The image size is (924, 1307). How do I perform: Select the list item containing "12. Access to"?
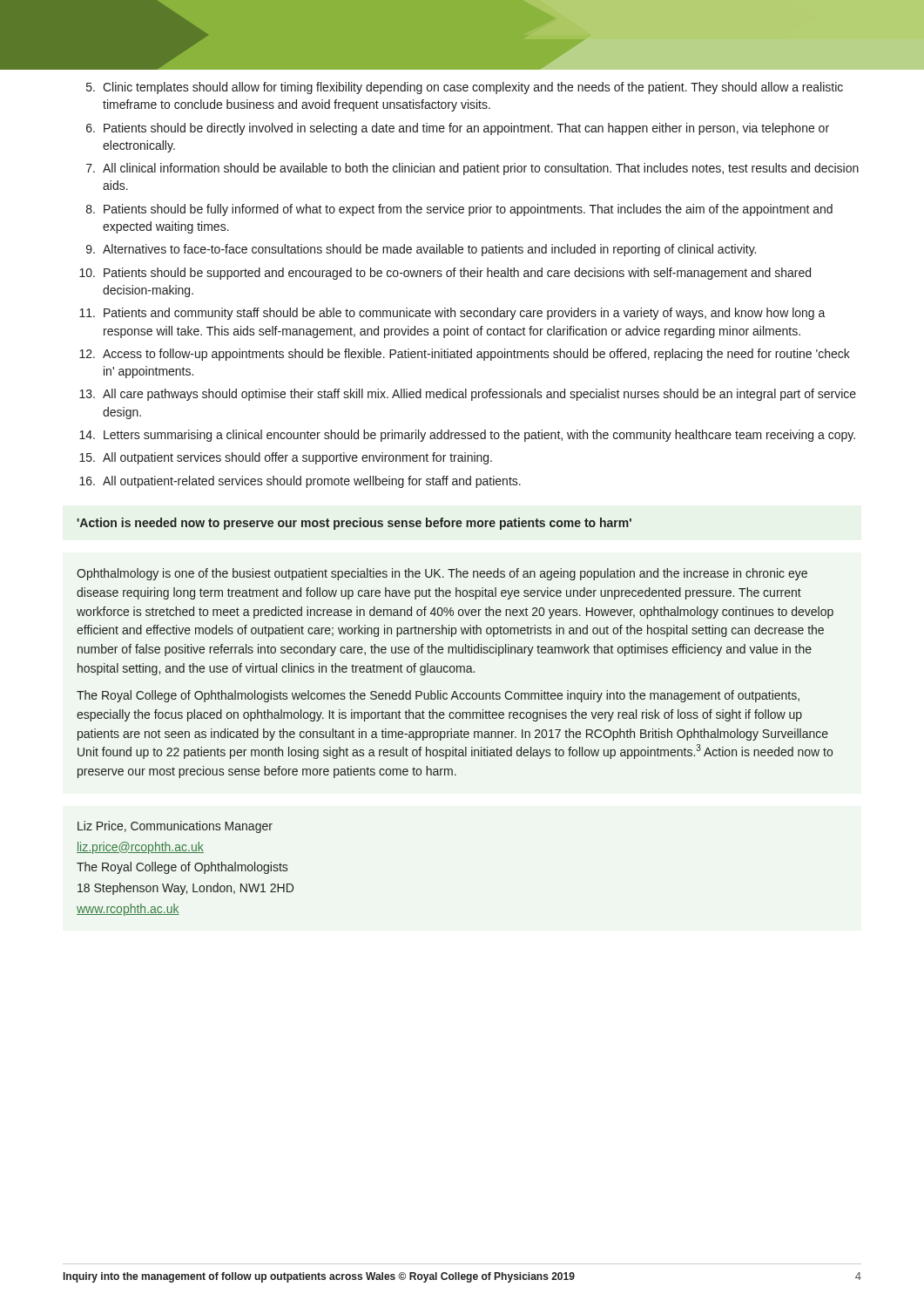coord(462,363)
